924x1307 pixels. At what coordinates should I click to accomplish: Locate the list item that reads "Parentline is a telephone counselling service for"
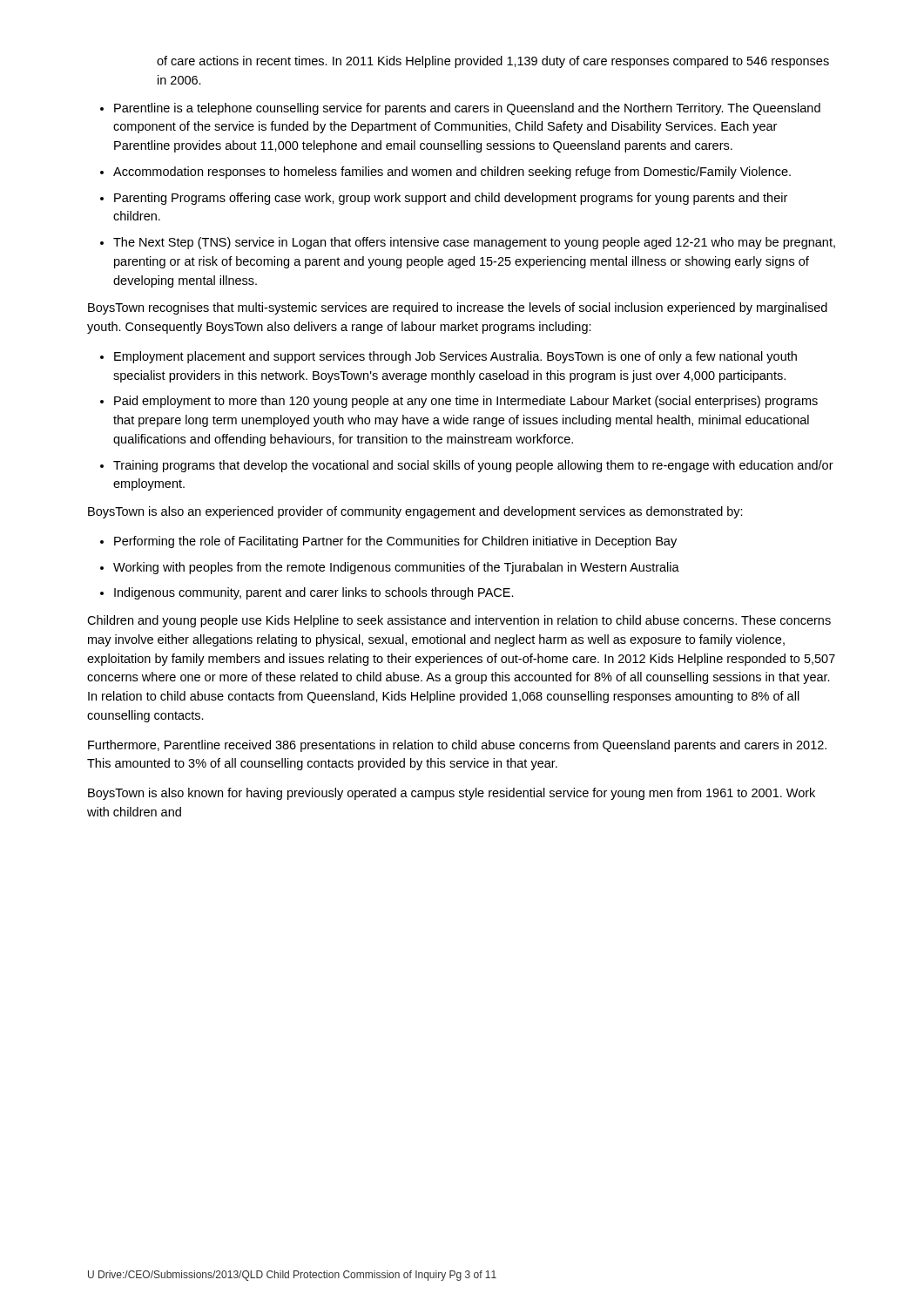pos(467,127)
